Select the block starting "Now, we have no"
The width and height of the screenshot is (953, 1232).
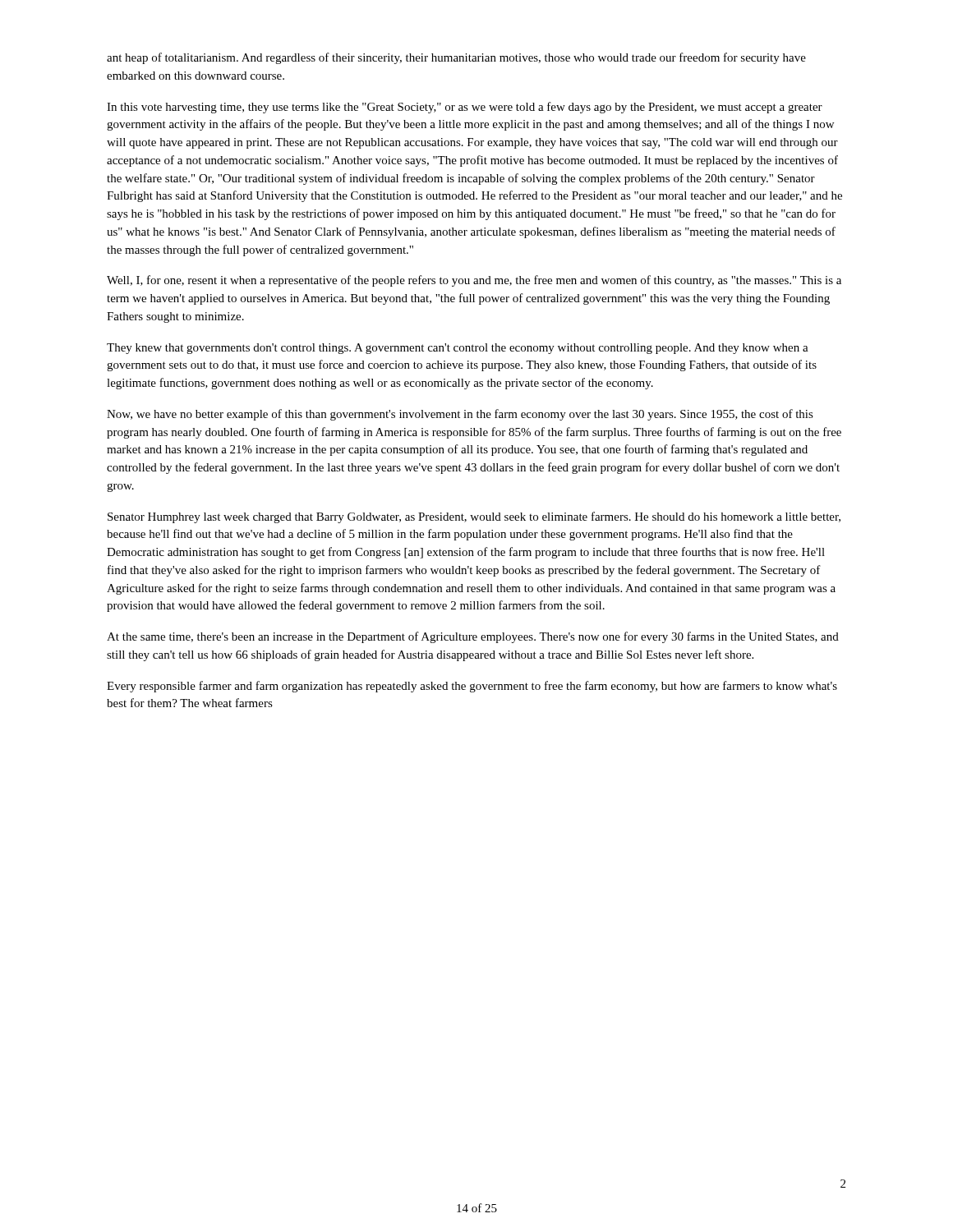tap(474, 449)
